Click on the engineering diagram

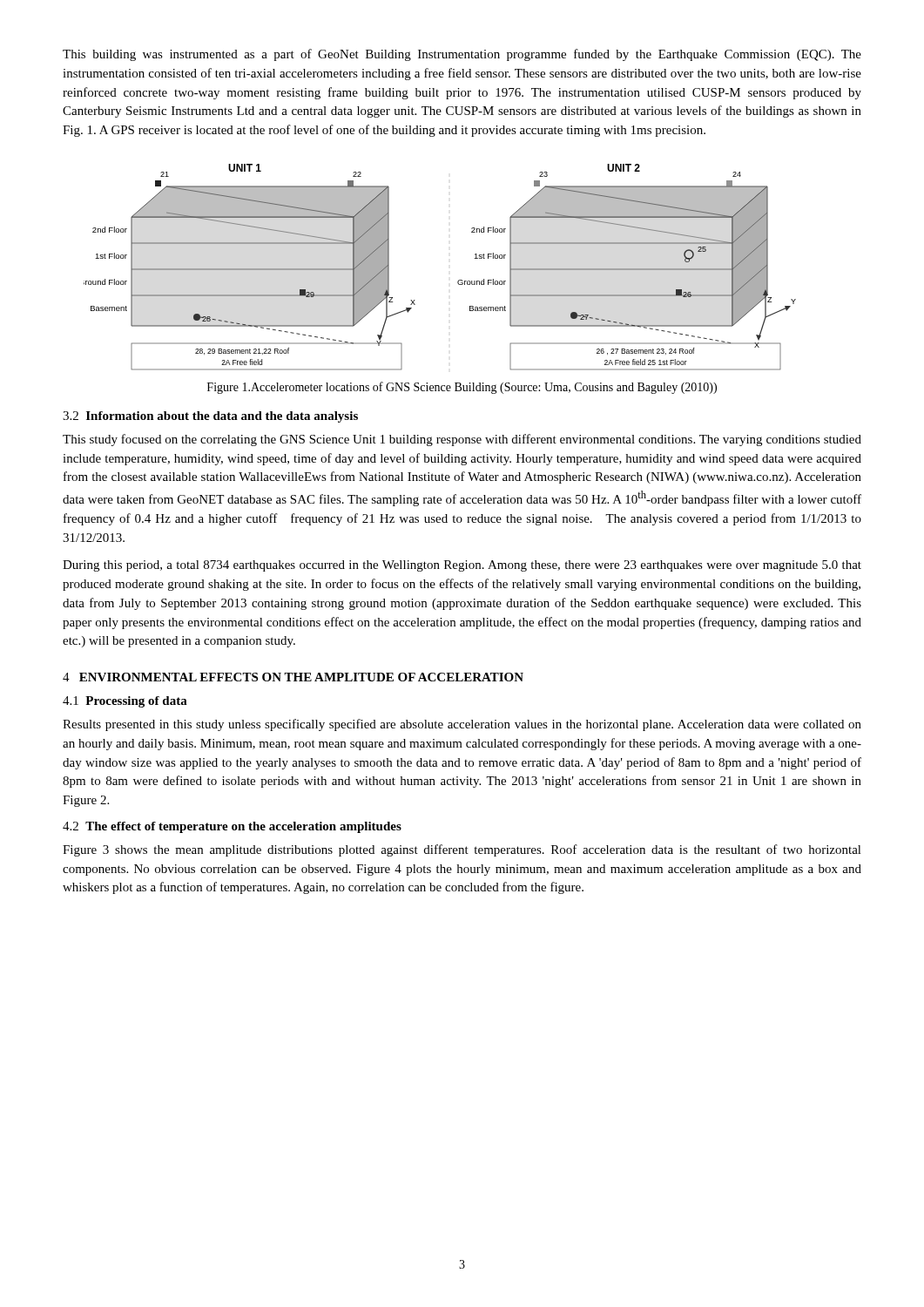[462, 266]
